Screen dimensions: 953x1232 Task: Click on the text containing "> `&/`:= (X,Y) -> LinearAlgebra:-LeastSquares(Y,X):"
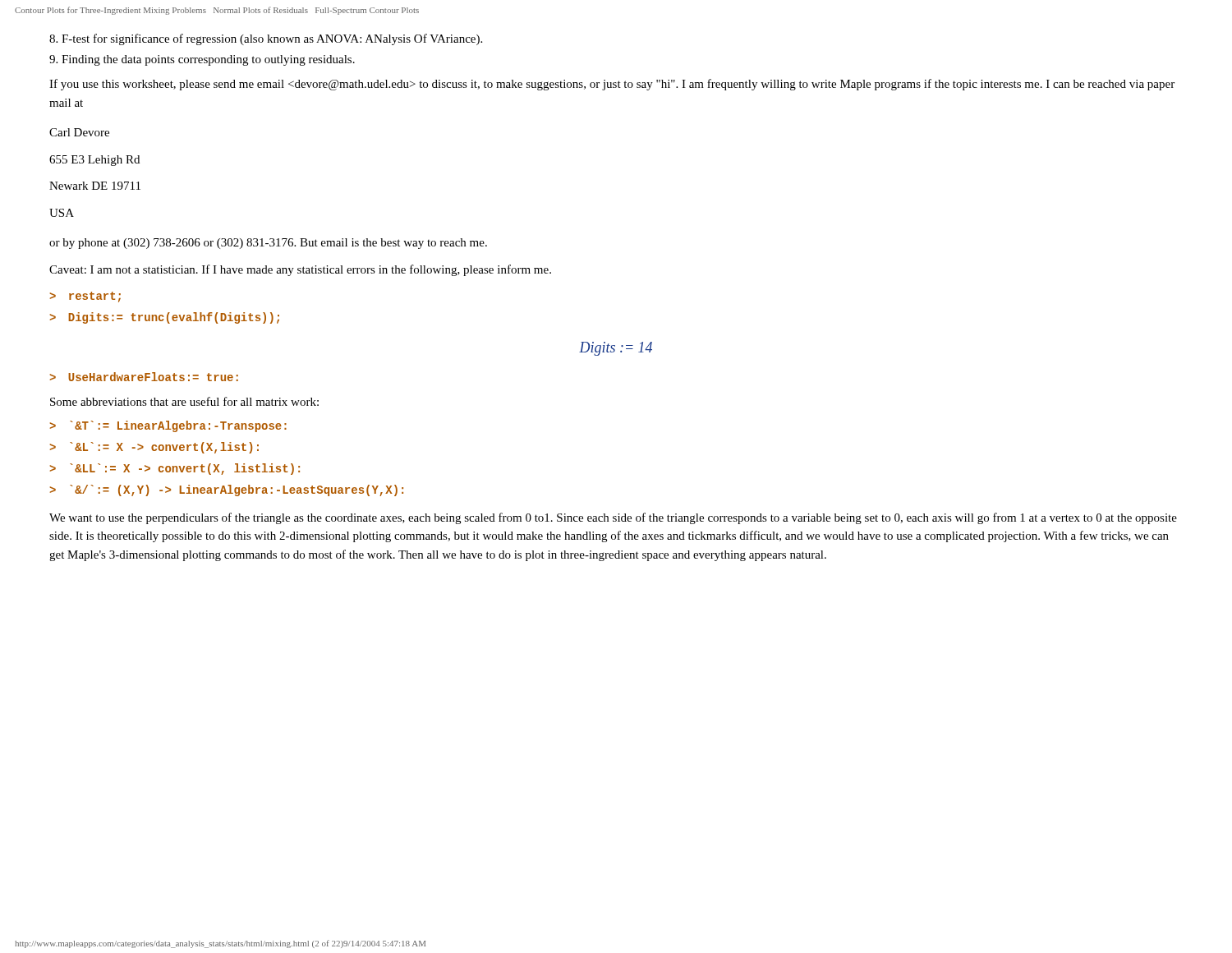pos(228,490)
